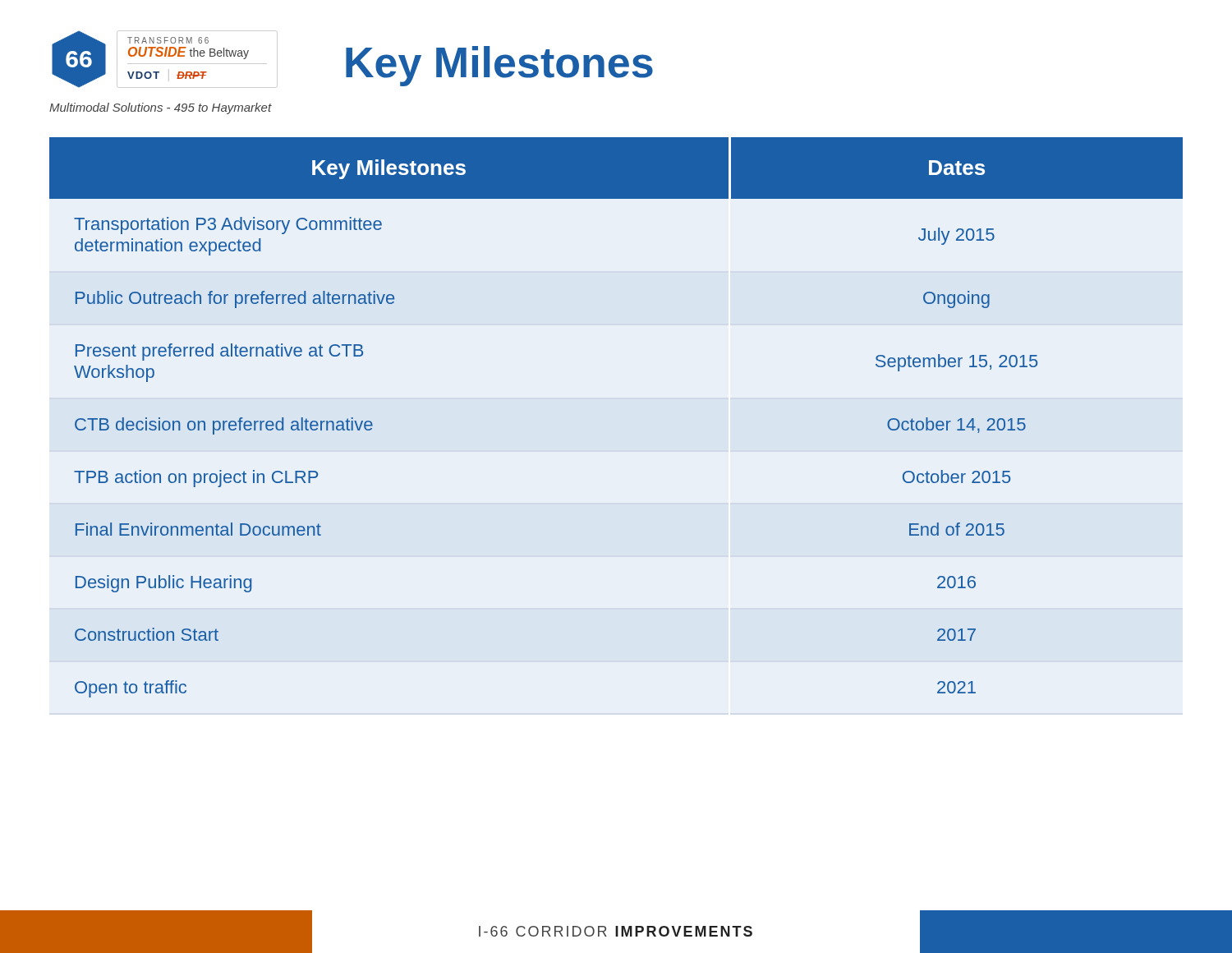Click on the logo
The height and width of the screenshot is (953, 1232).
pos(163,72)
